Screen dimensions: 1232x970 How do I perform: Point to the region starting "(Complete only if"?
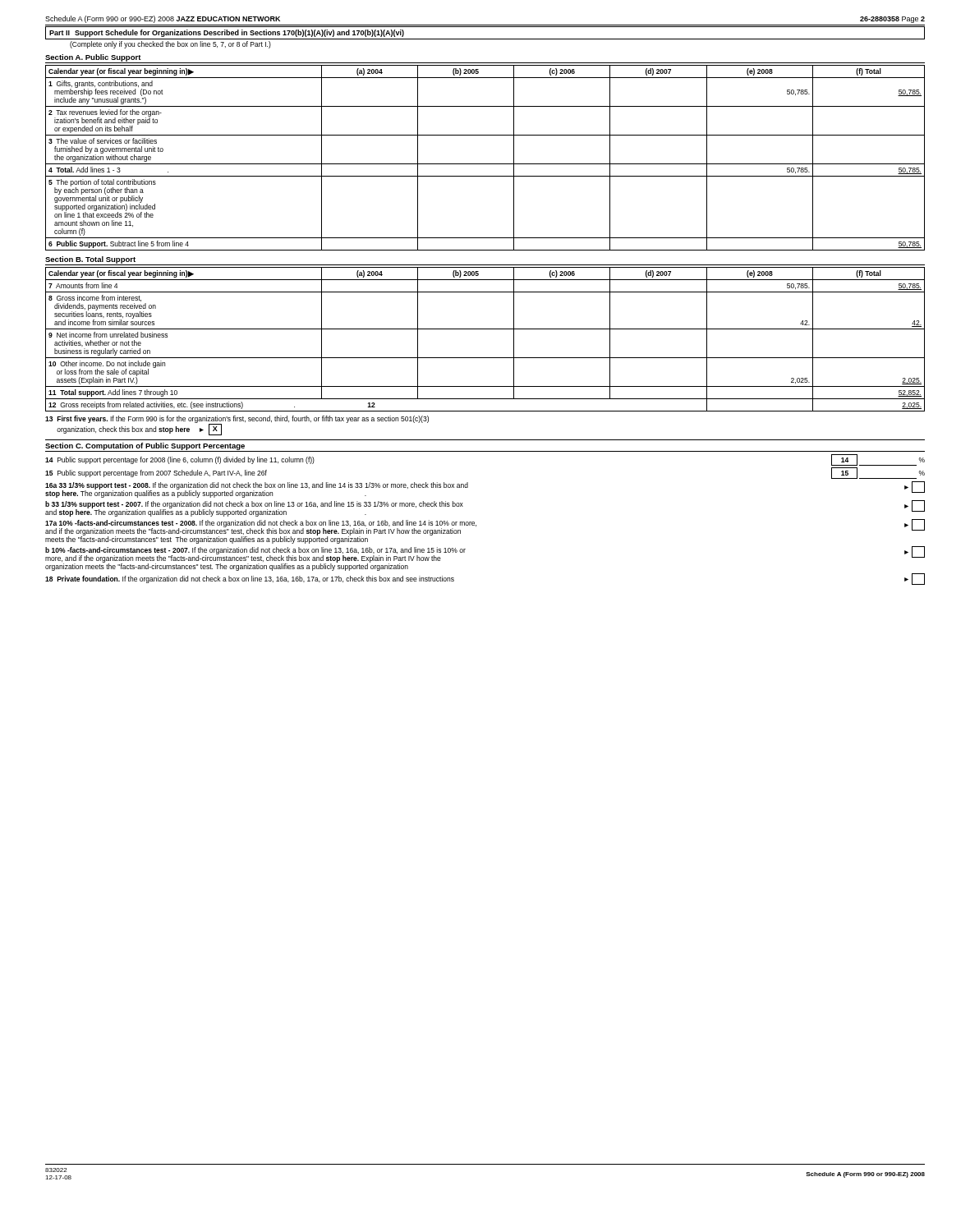tap(170, 44)
